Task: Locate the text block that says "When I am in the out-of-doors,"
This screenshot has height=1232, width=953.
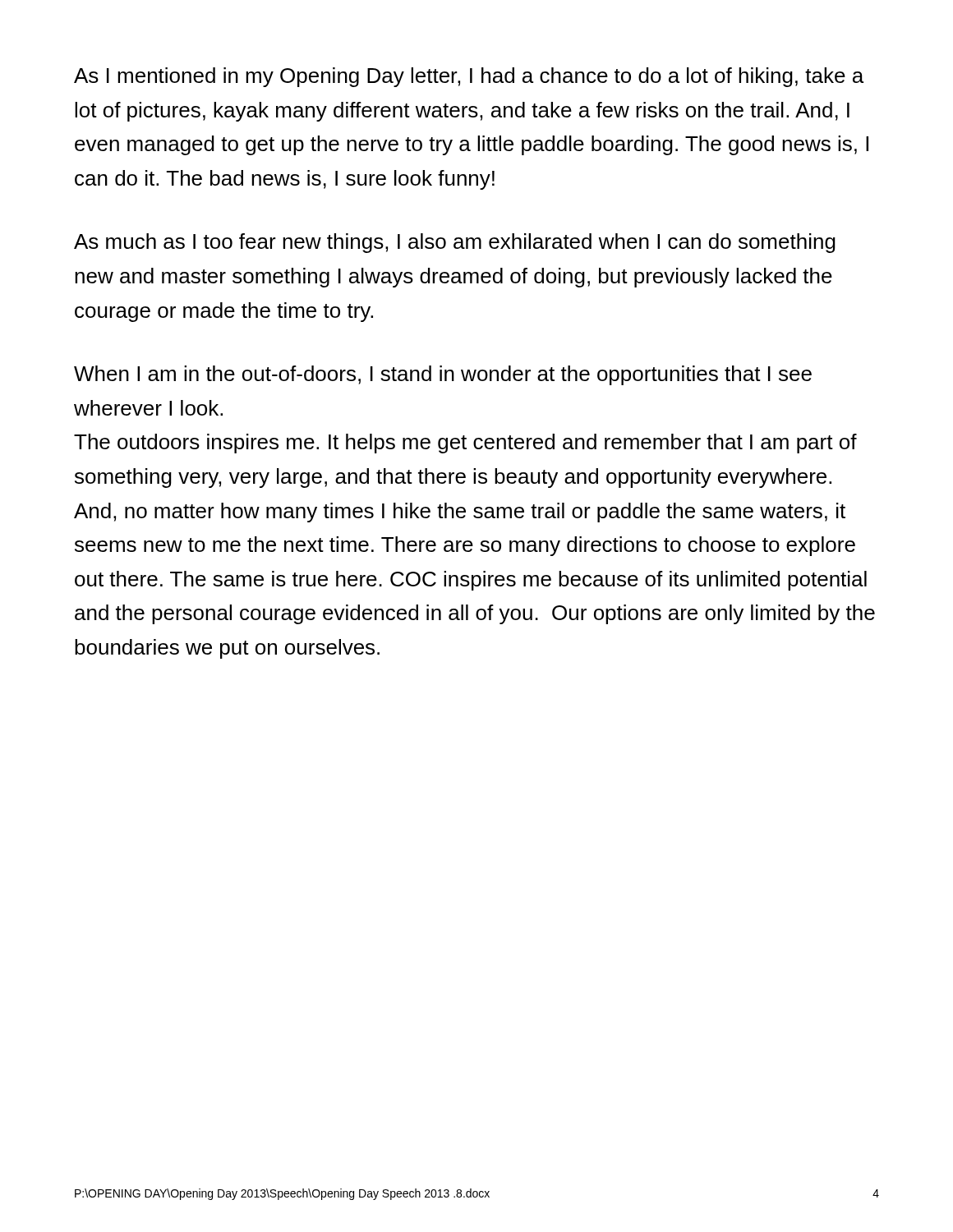Action: tap(475, 510)
